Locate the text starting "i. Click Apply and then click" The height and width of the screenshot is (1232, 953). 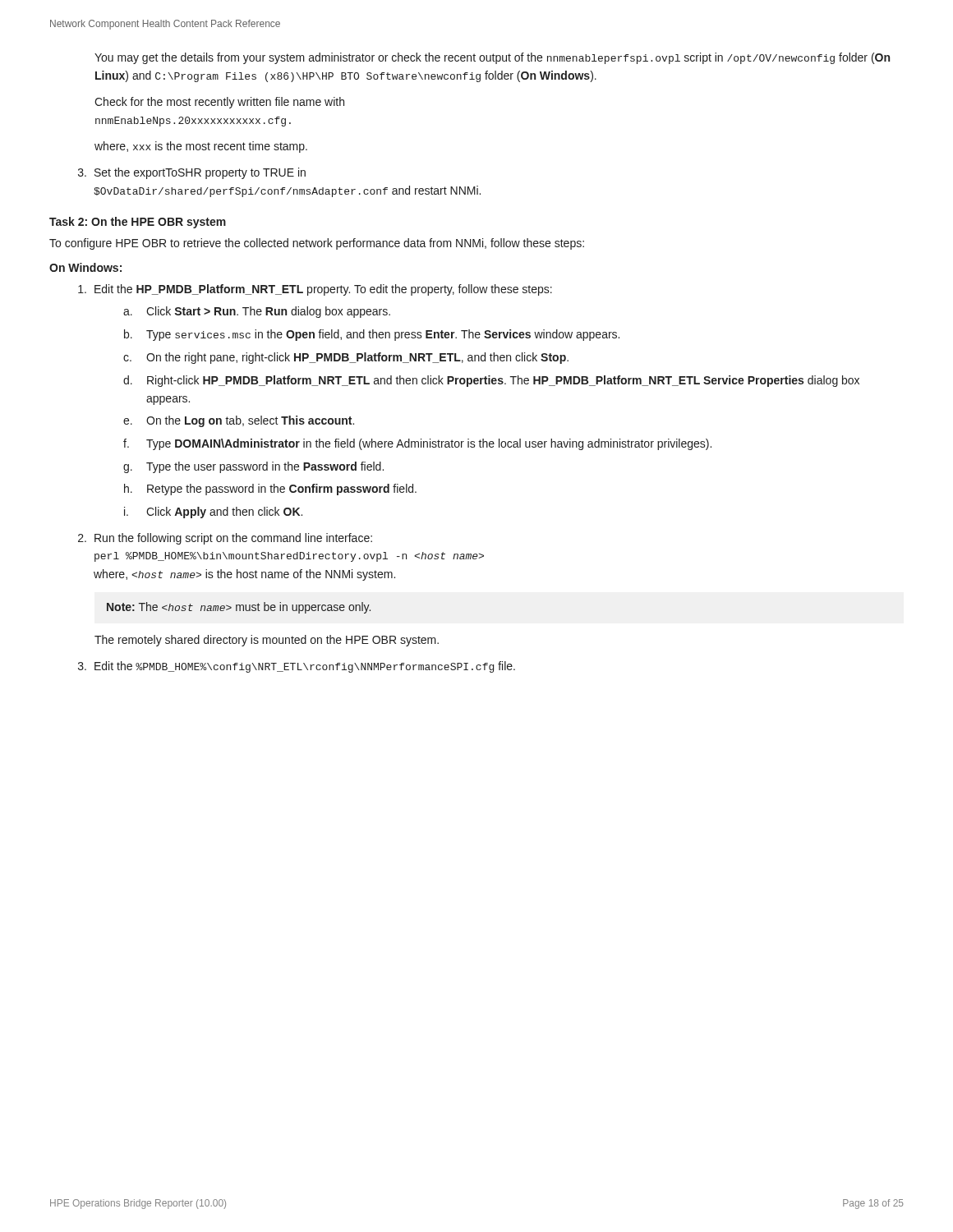(x=213, y=512)
